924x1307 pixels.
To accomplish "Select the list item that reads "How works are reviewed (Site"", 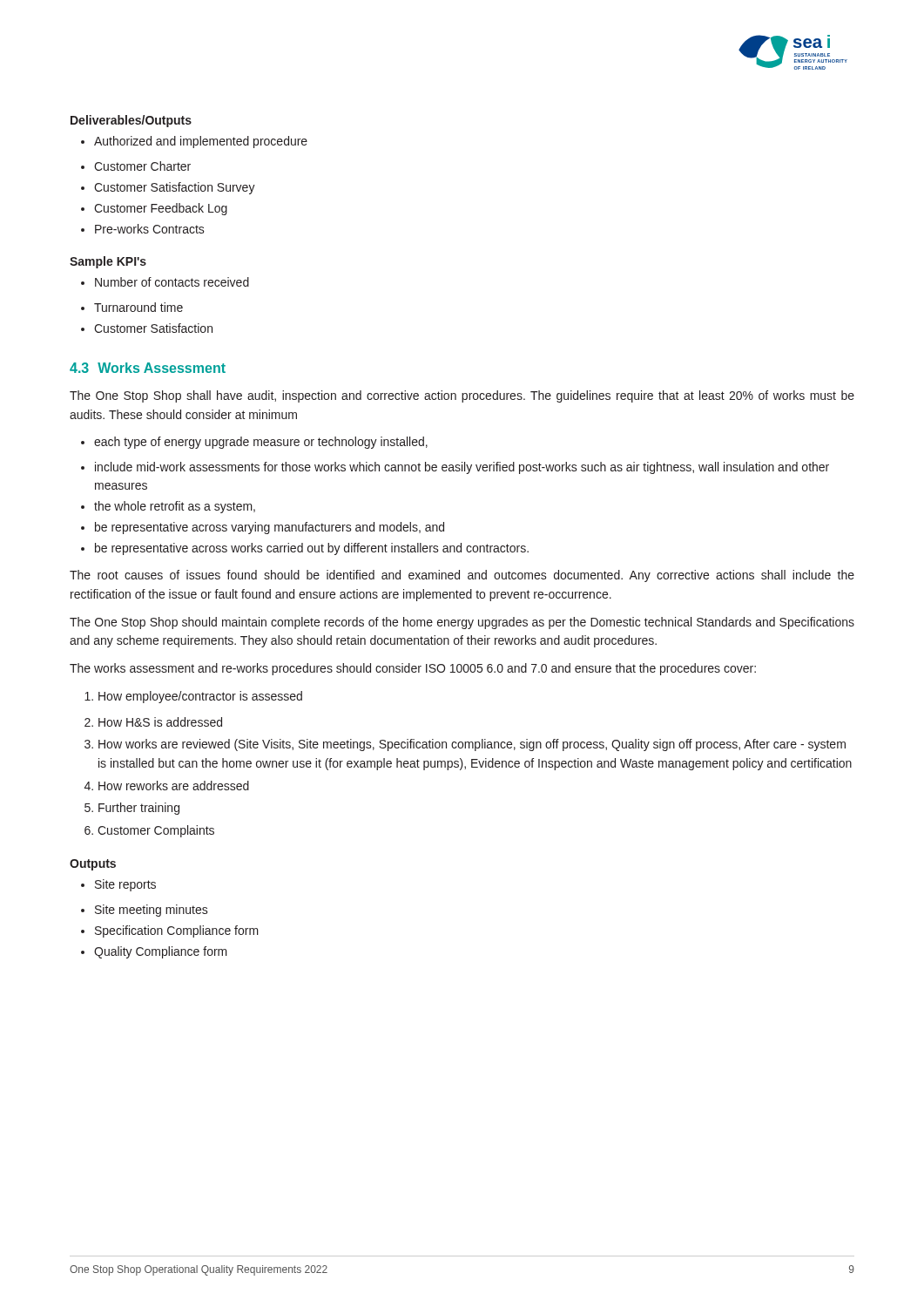I will coord(462,754).
